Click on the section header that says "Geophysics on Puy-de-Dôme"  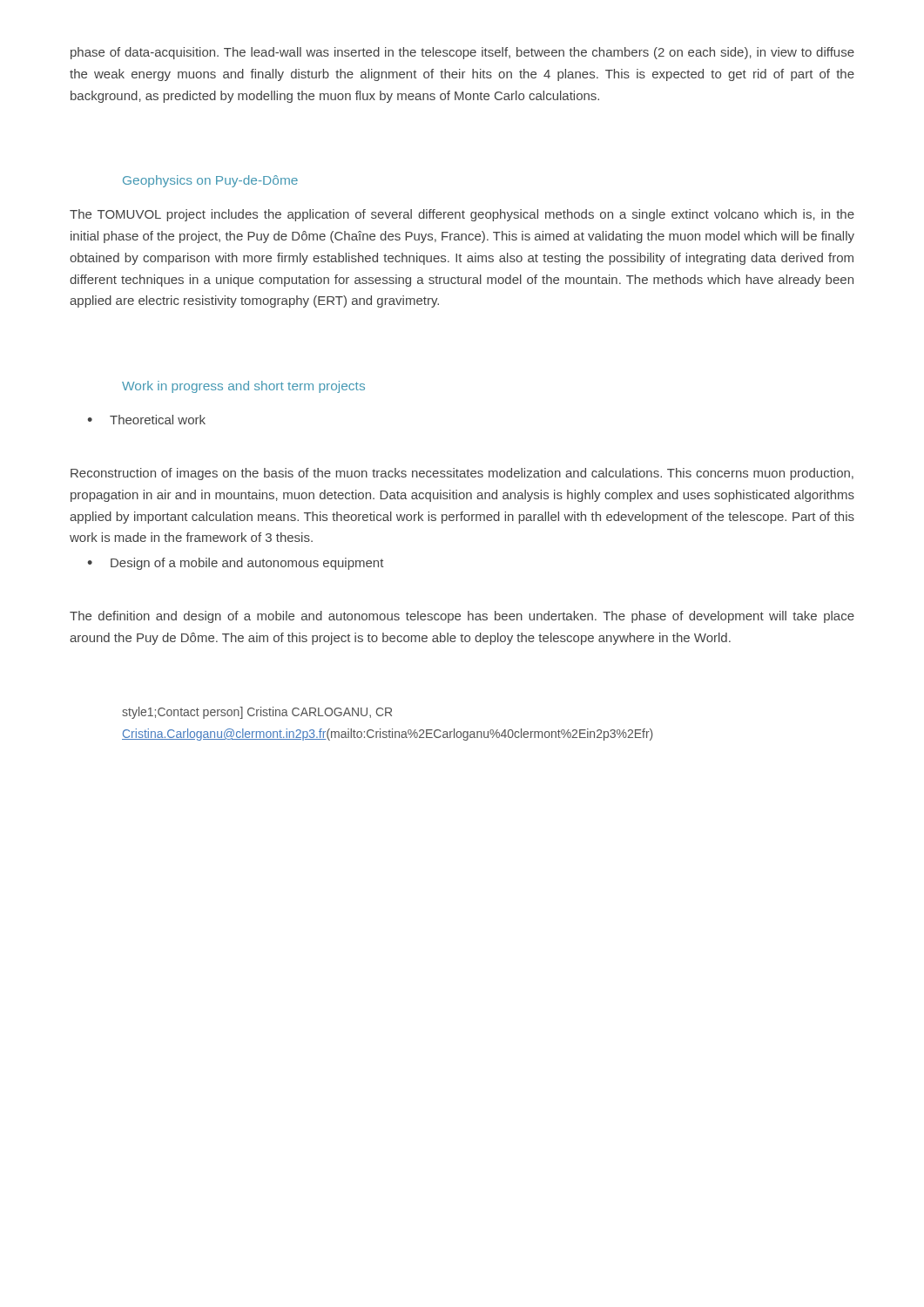tap(210, 180)
